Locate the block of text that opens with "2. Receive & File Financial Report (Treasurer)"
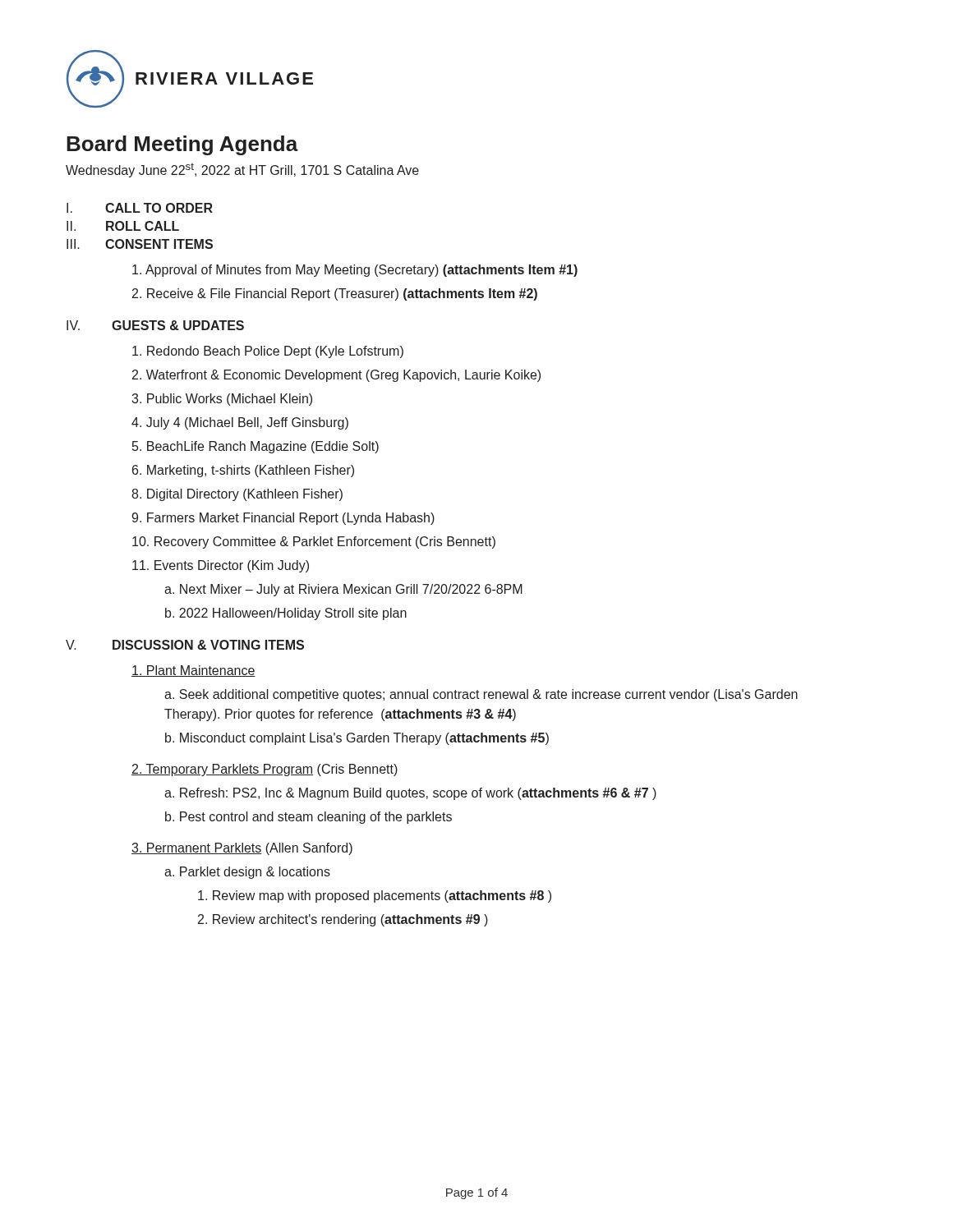This screenshot has width=953, height=1232. click(335, 294)
